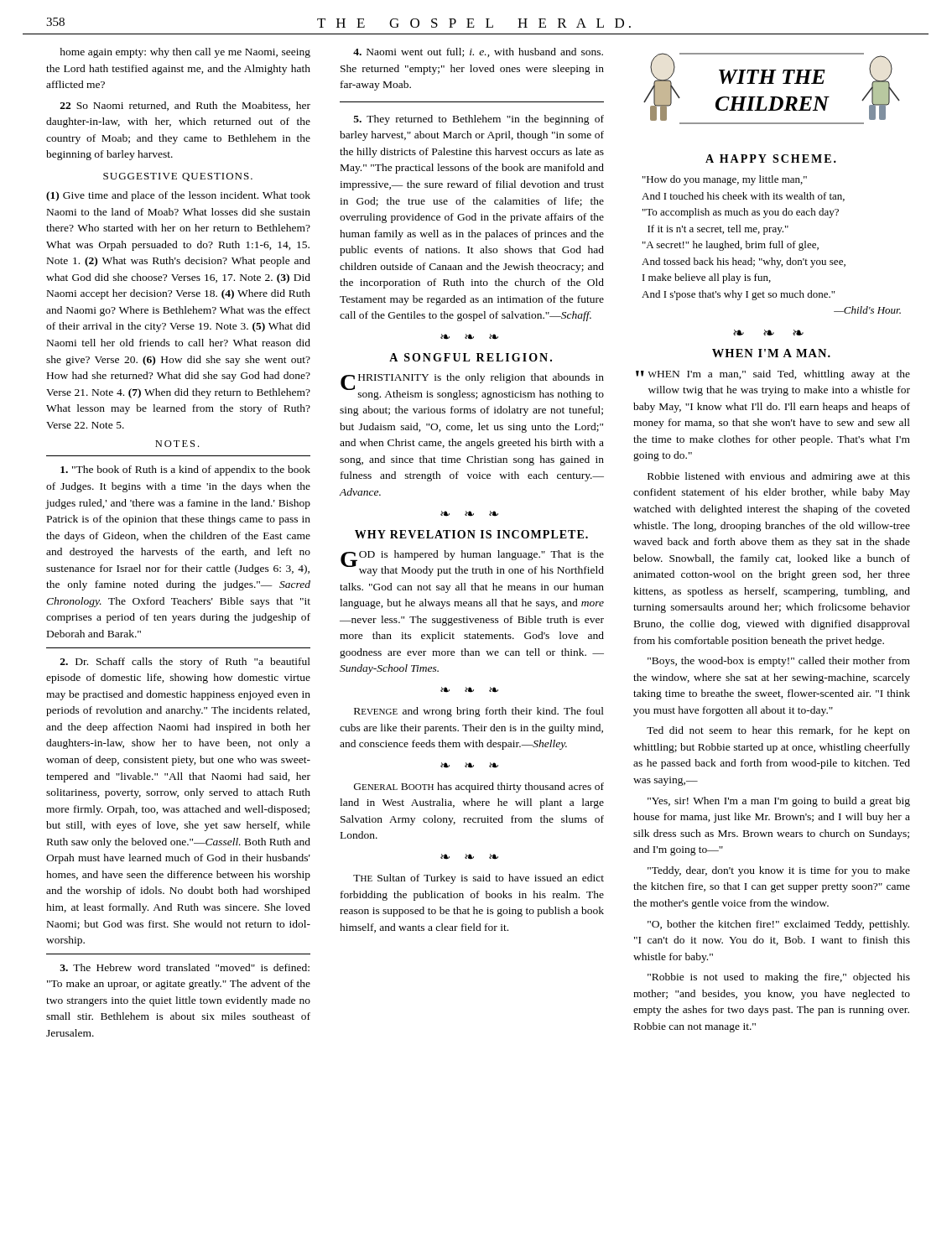952x1258 pixels.
Task: Click on the region starting ""WHEN I'm a man," said Ted,"
Action: coord(772,413)
